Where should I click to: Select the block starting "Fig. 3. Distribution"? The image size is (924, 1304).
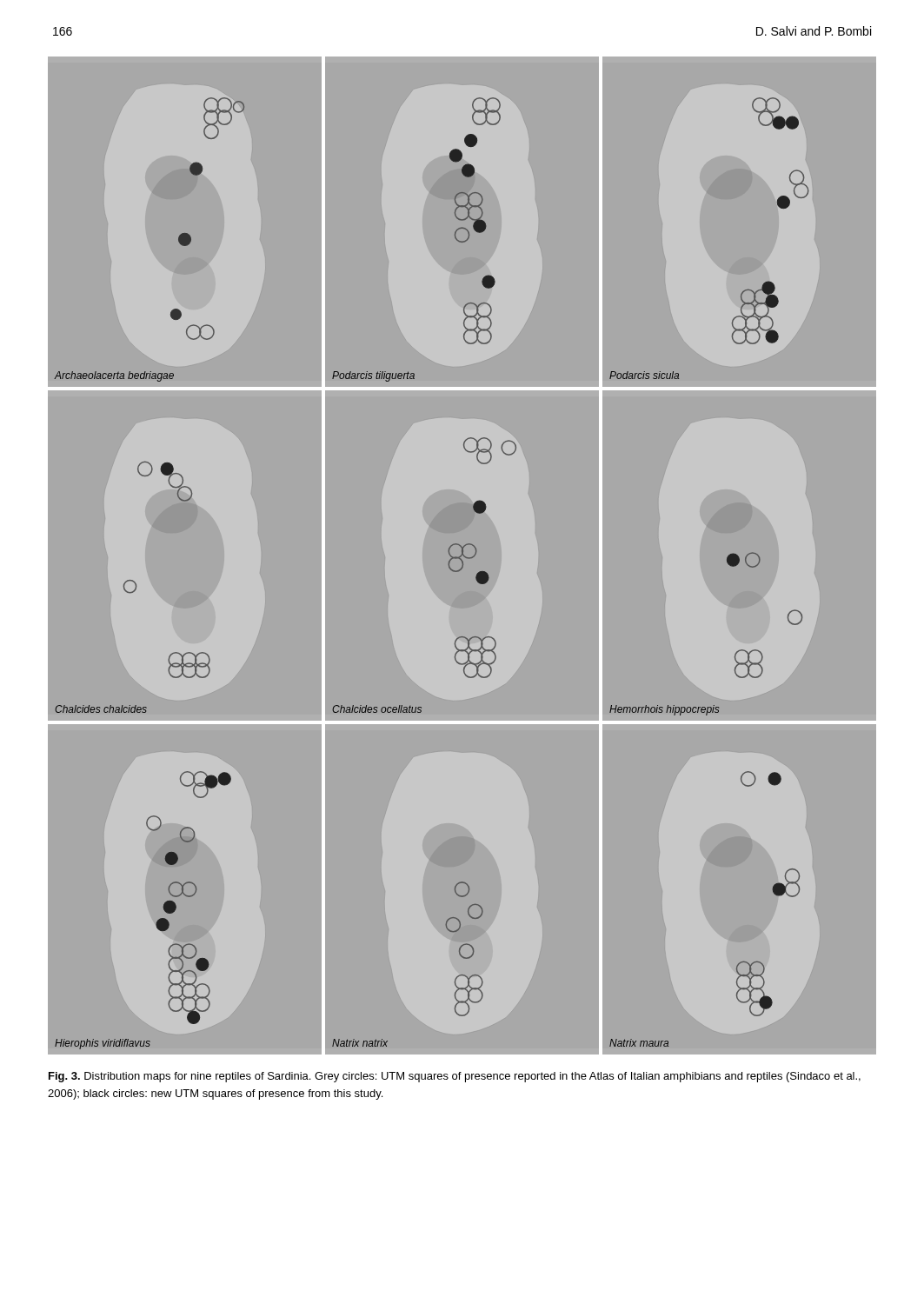pos(454,1084)
